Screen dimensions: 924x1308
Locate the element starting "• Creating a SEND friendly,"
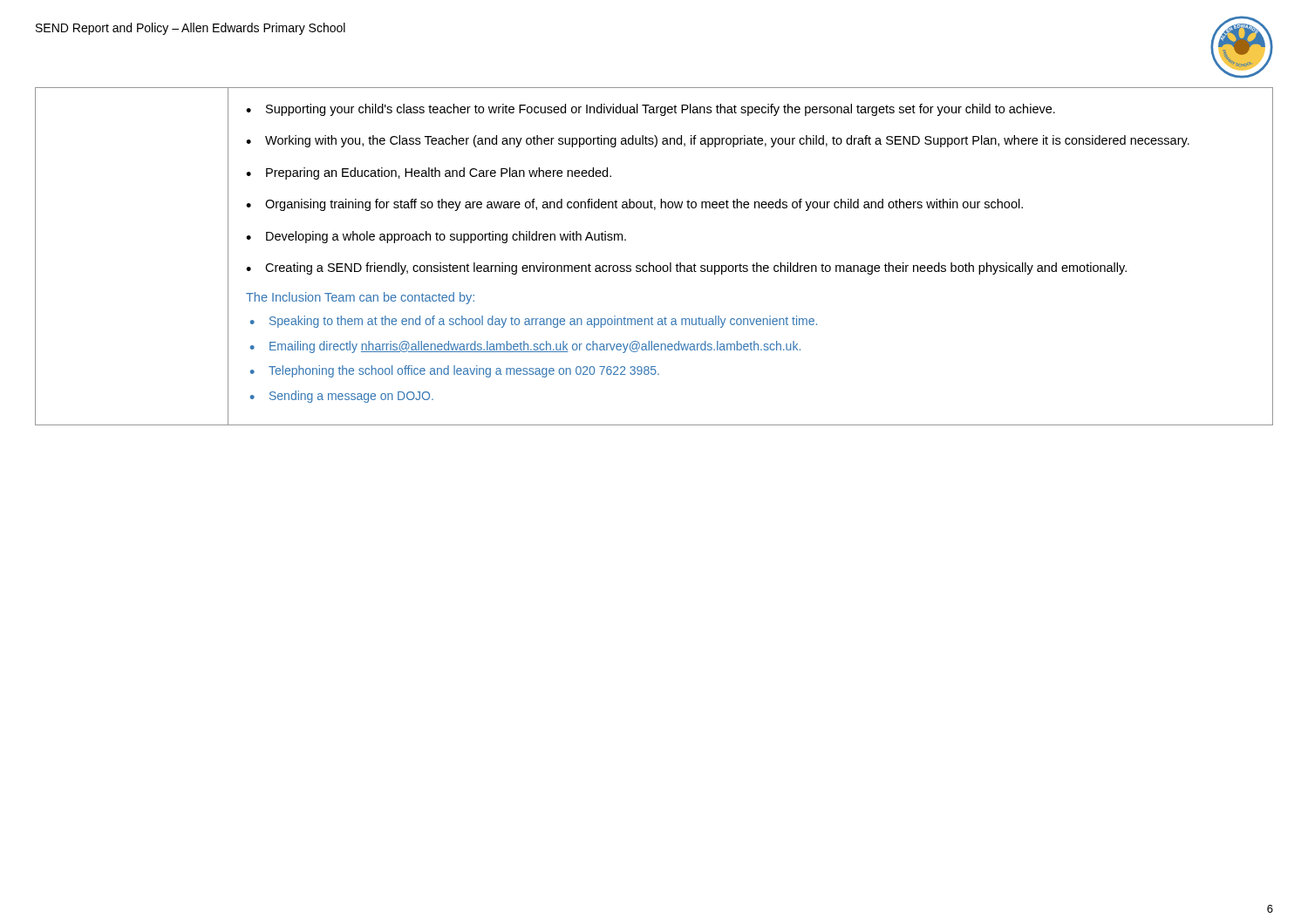click(x=750, y=269)
